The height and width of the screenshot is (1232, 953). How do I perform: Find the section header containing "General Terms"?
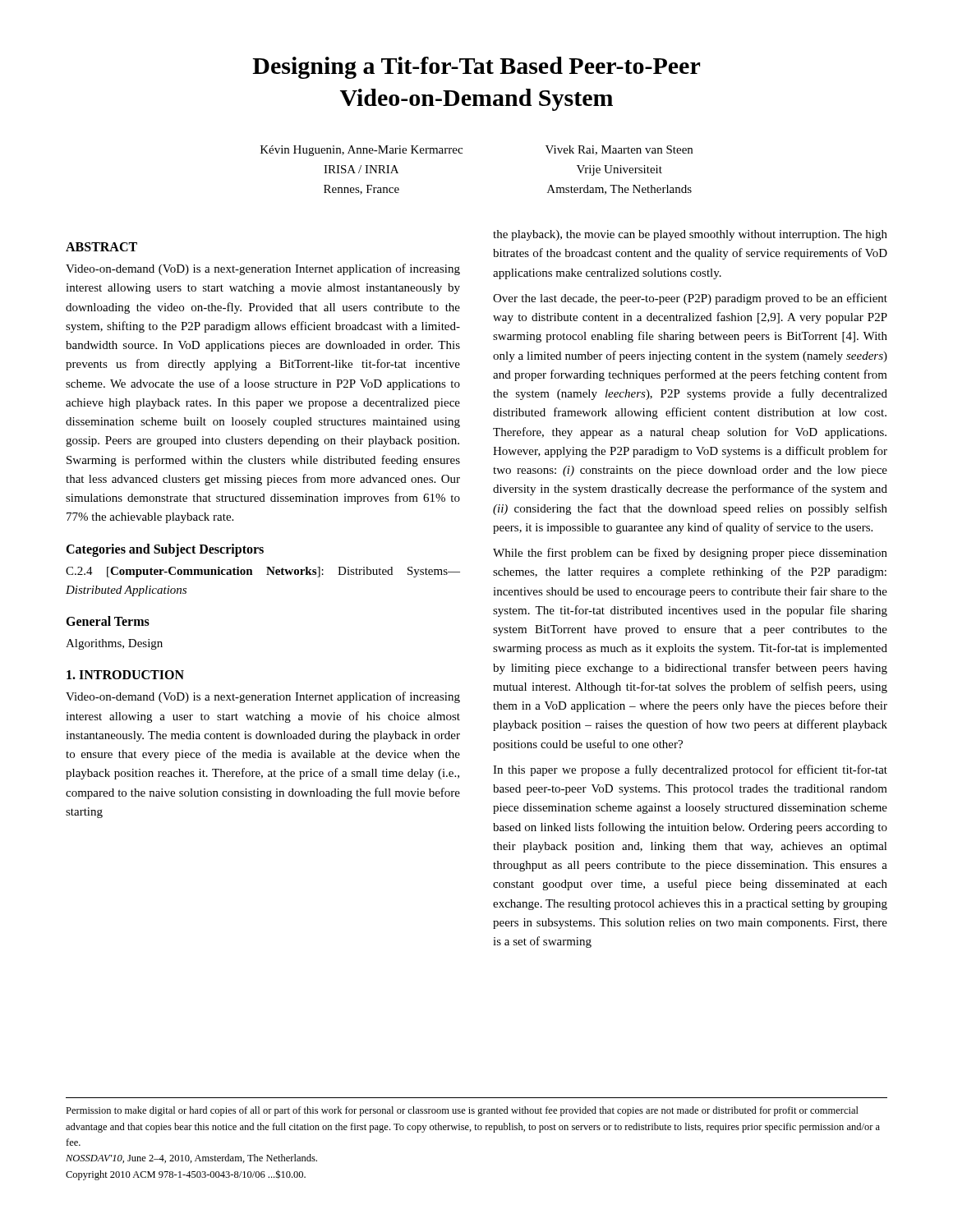tap(108, 621)
